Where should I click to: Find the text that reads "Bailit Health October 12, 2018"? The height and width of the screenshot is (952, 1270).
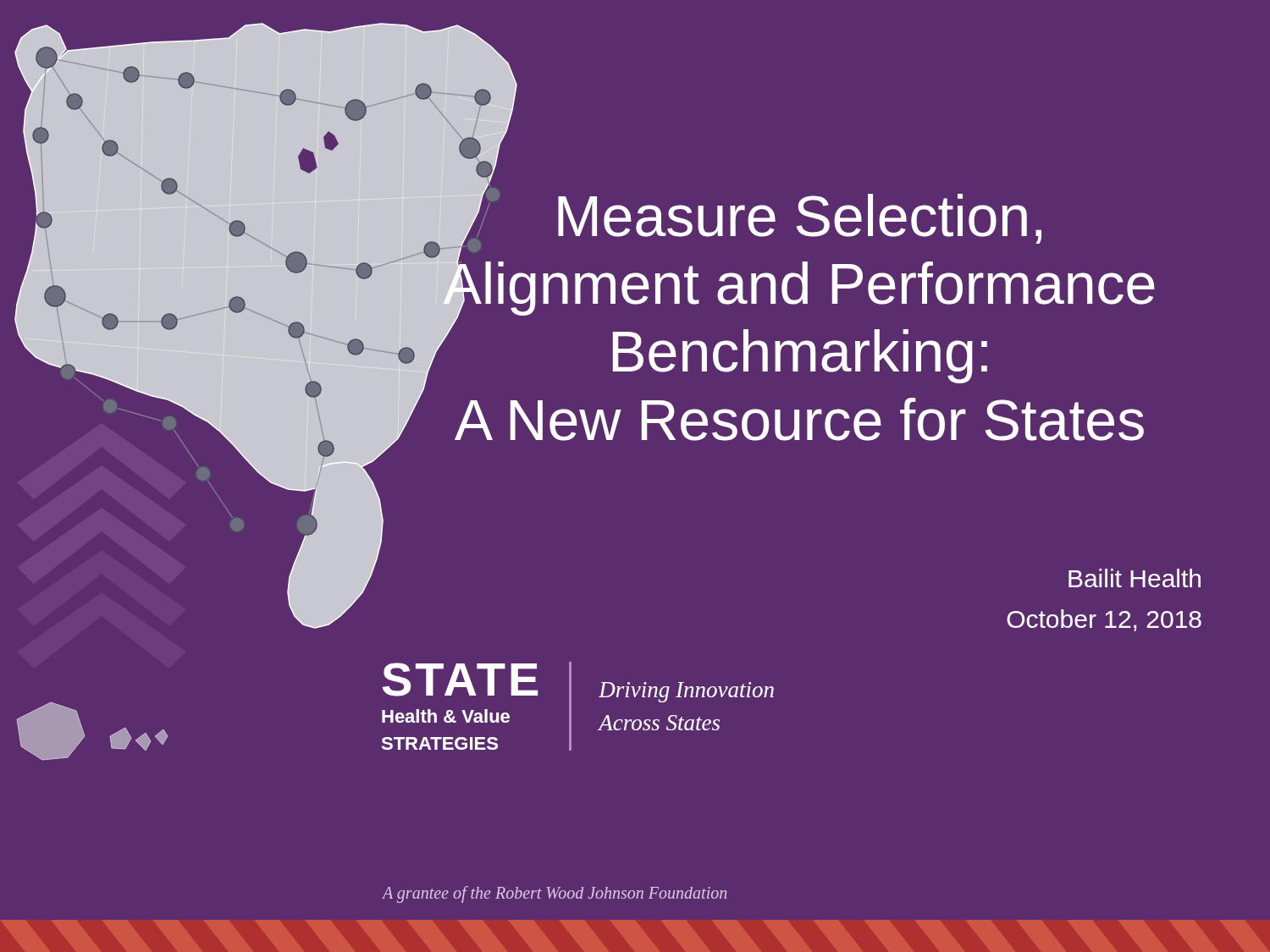coord(1135,578)
